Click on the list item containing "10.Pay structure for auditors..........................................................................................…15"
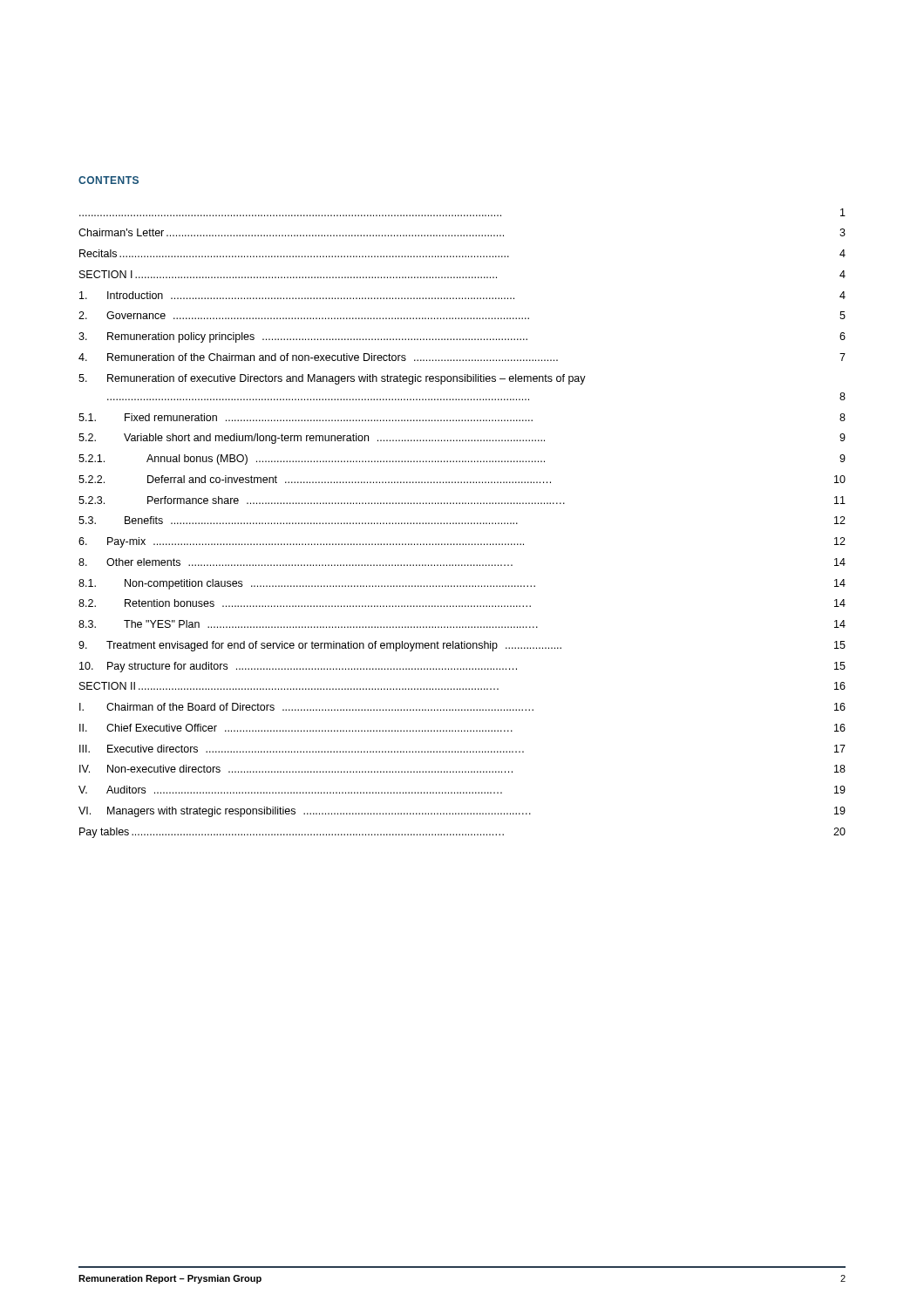 pos(462,666)
